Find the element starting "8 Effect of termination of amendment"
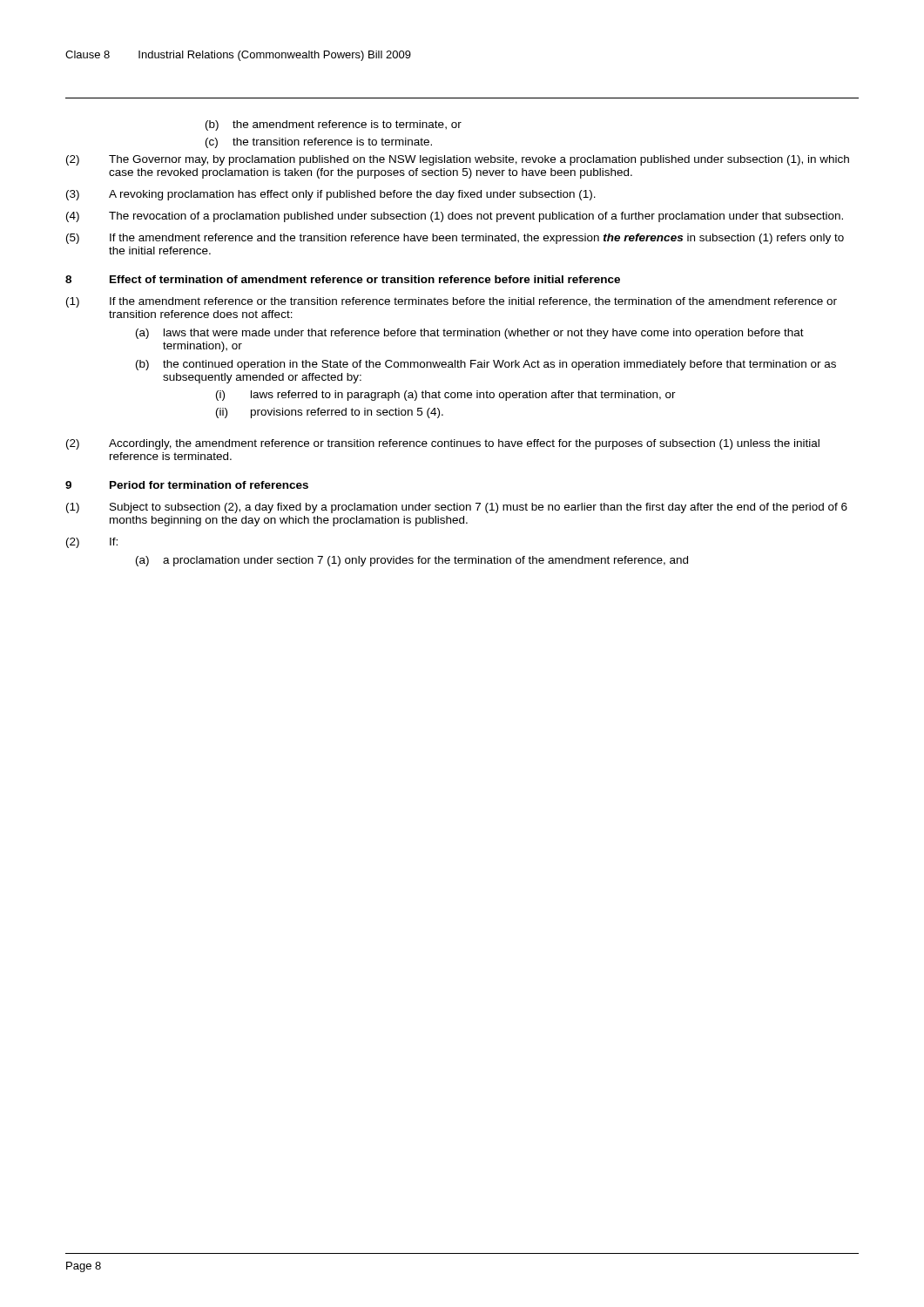Screen dimensions: 1307x924 click(343, 279)
